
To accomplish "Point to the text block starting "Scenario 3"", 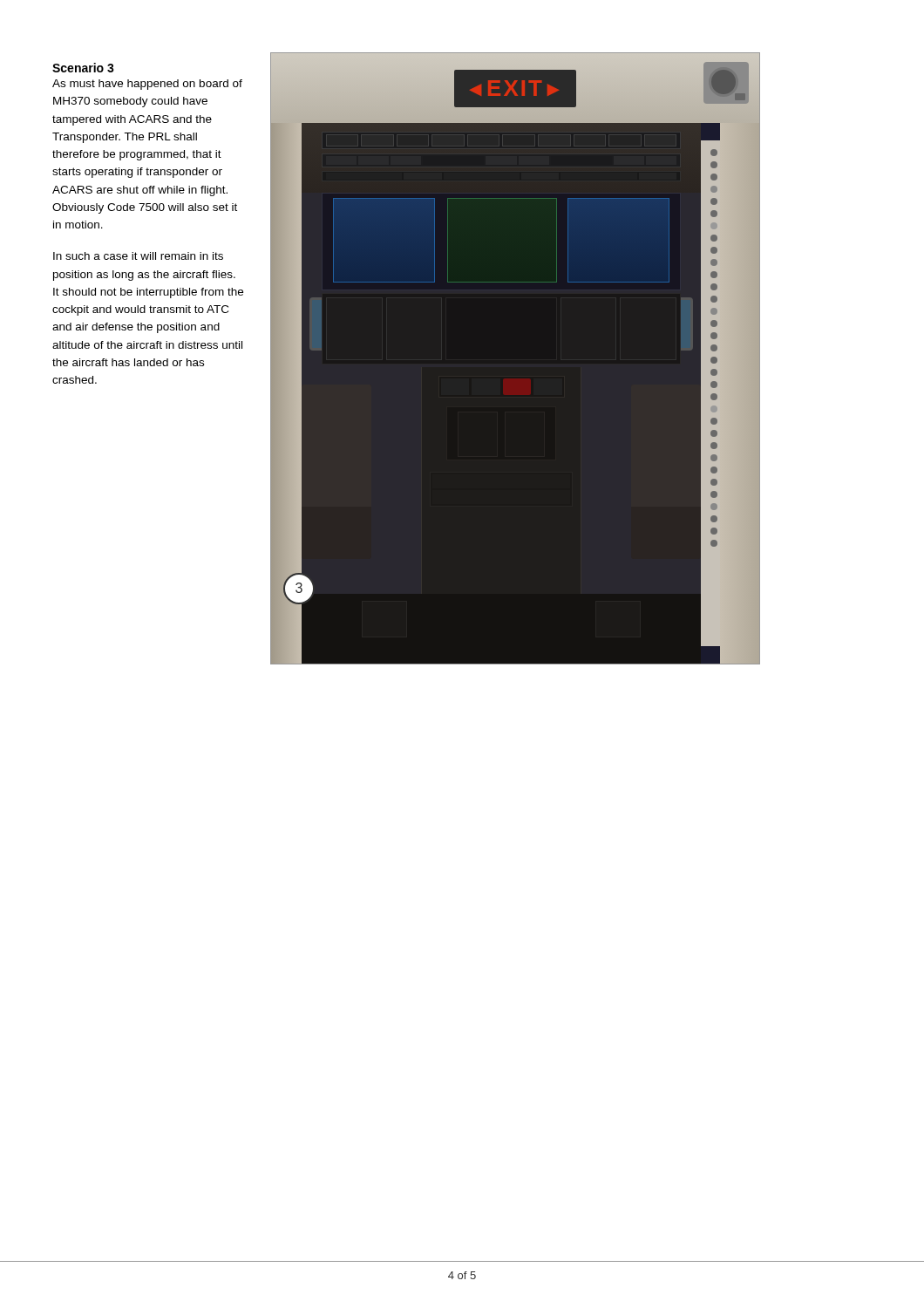I will tap(83, 68).
